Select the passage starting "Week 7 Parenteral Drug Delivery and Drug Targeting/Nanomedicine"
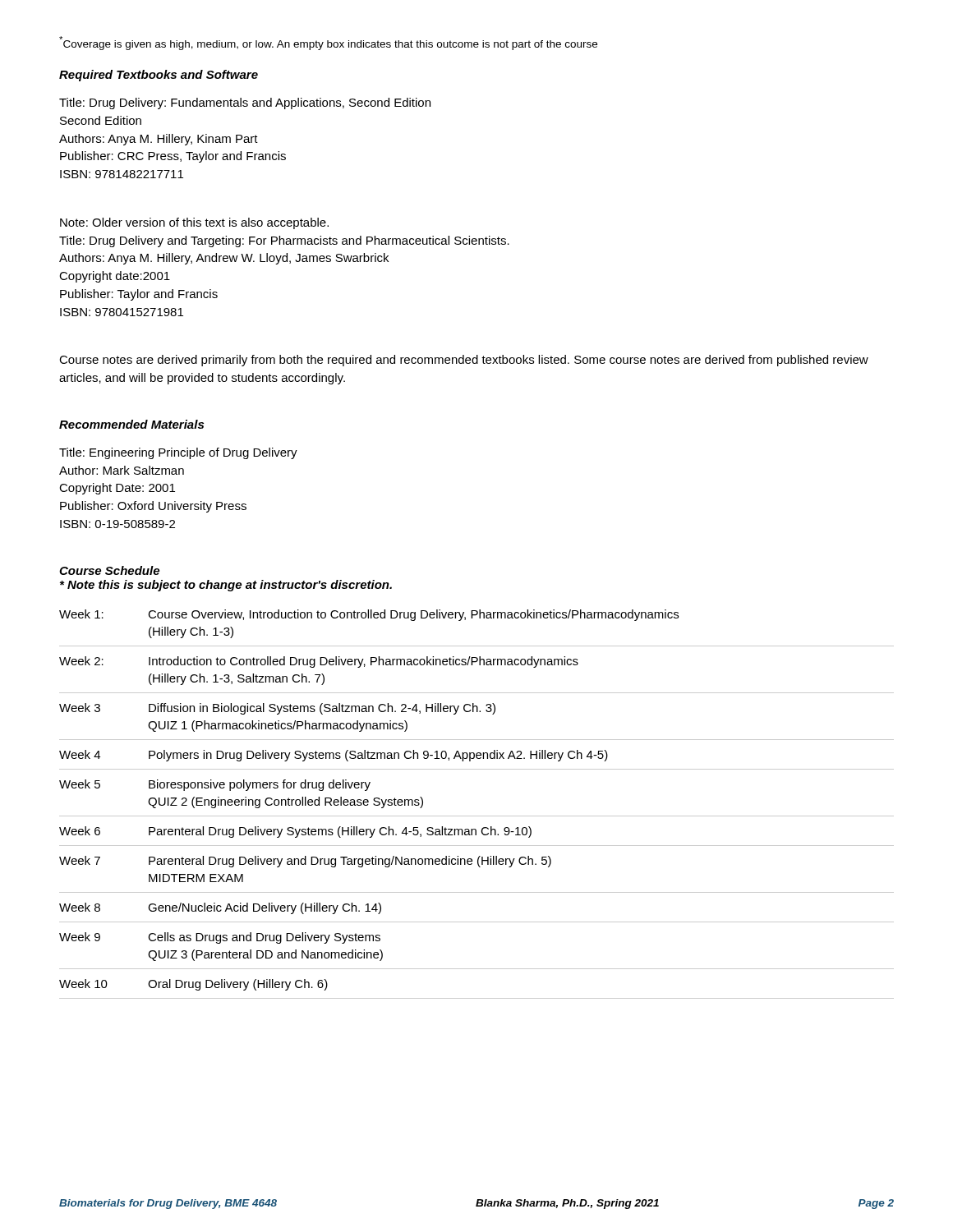This screenshot has height=1232, width=953. coord(476,869)
